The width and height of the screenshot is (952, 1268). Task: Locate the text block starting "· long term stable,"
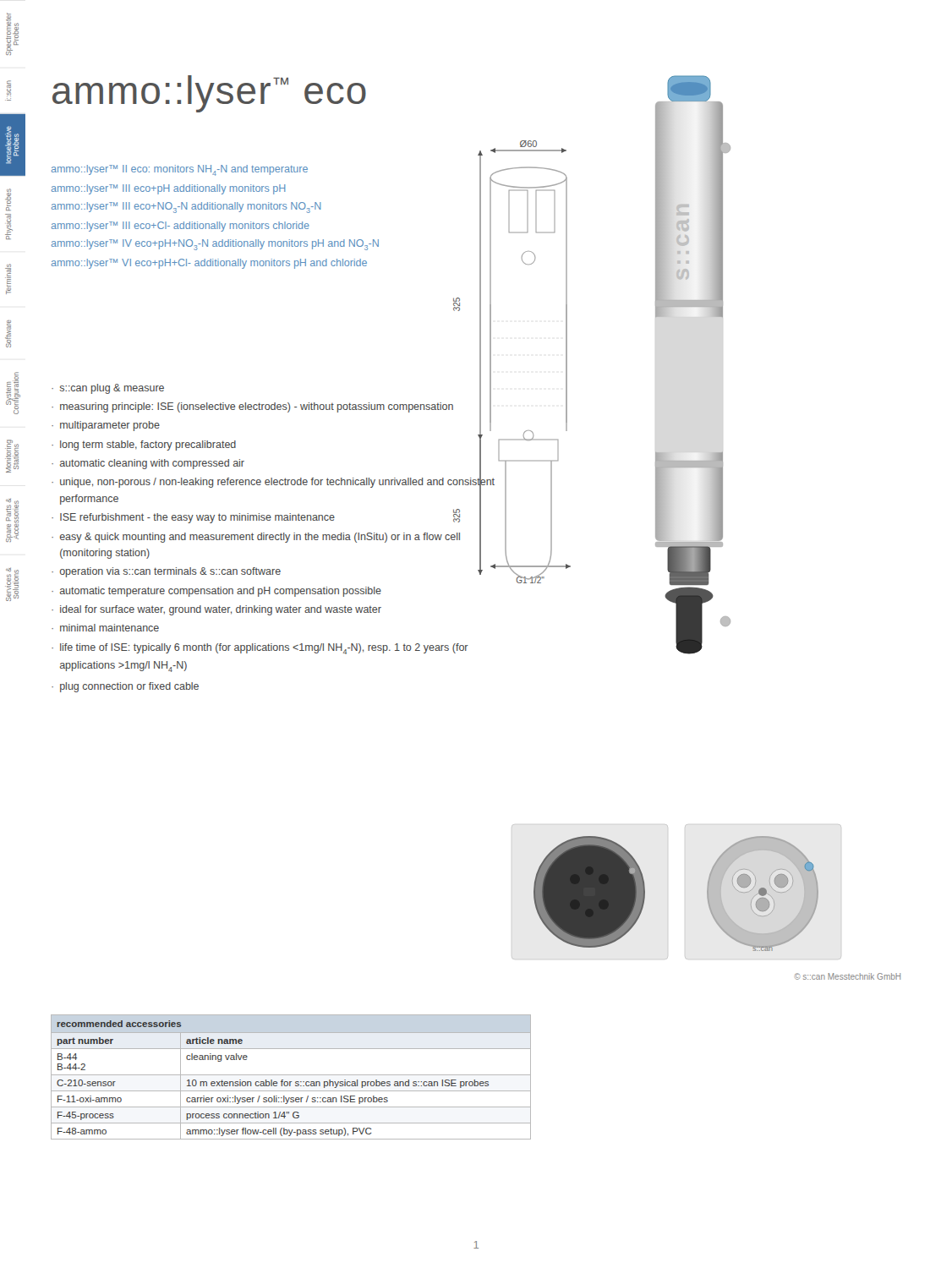143,445
